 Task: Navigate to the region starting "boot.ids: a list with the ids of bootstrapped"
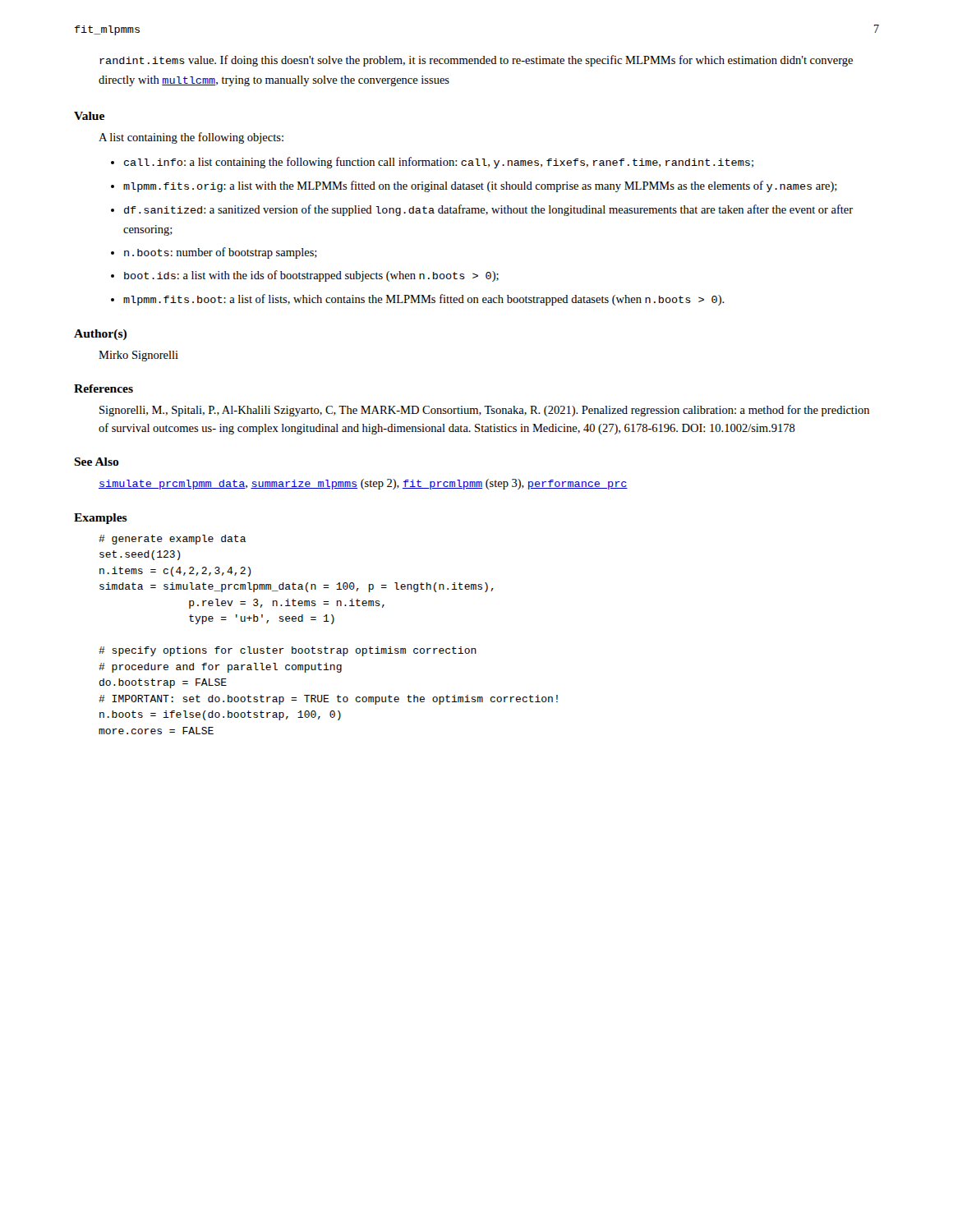311,276
